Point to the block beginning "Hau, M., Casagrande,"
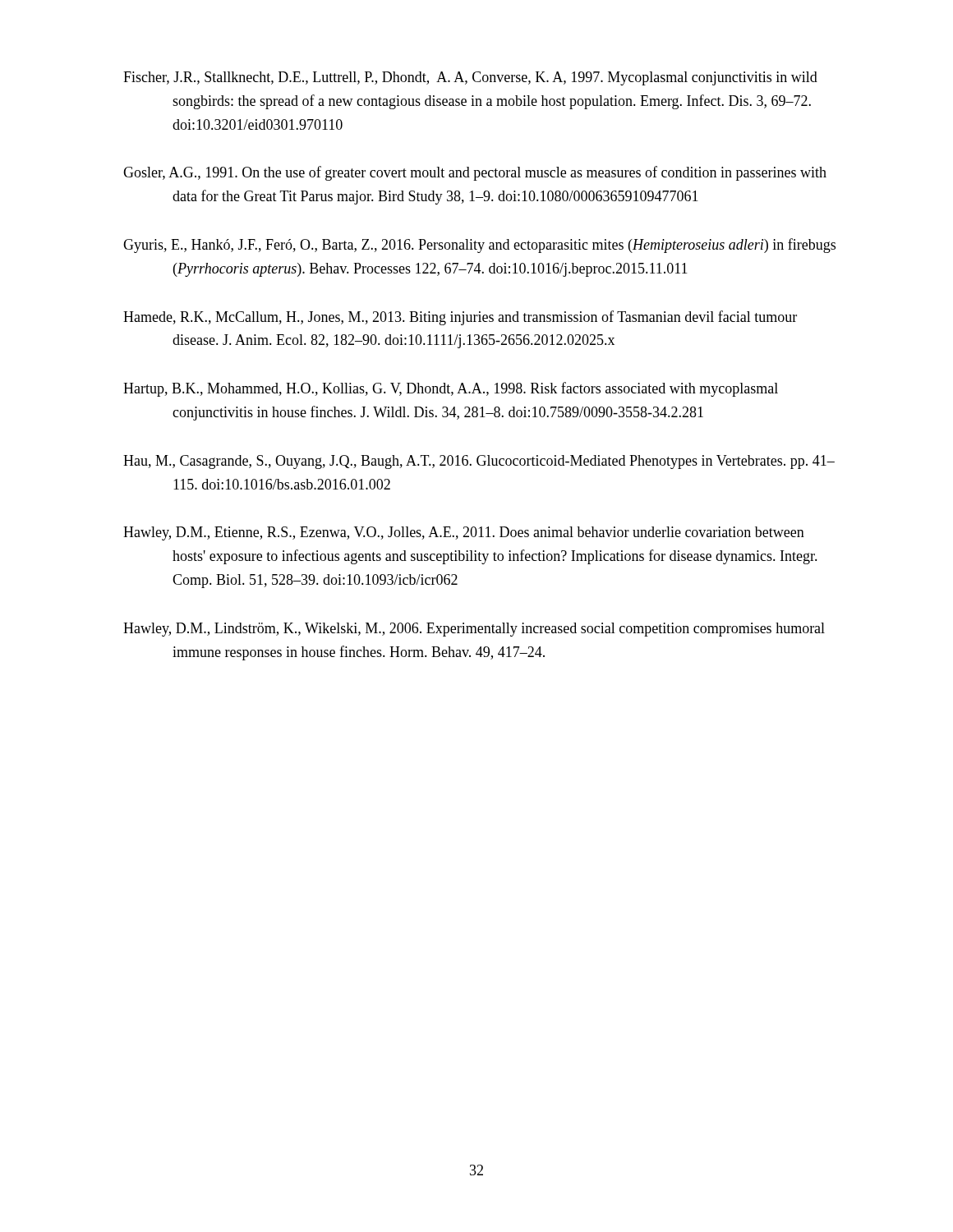This screenshot has height=1232, width=953. point(479,472)
